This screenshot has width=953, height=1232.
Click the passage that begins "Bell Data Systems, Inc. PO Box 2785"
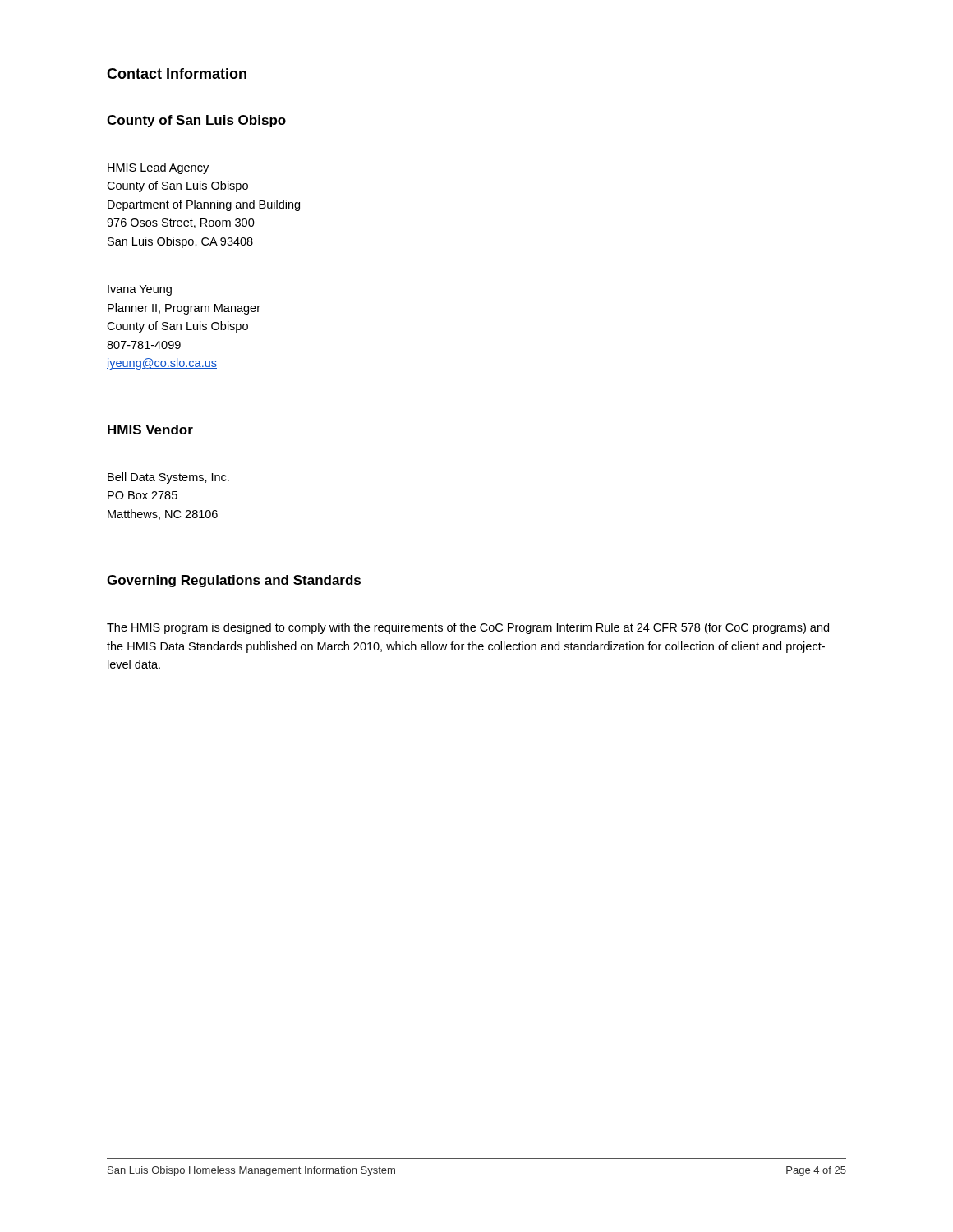[x=168, y=478]
